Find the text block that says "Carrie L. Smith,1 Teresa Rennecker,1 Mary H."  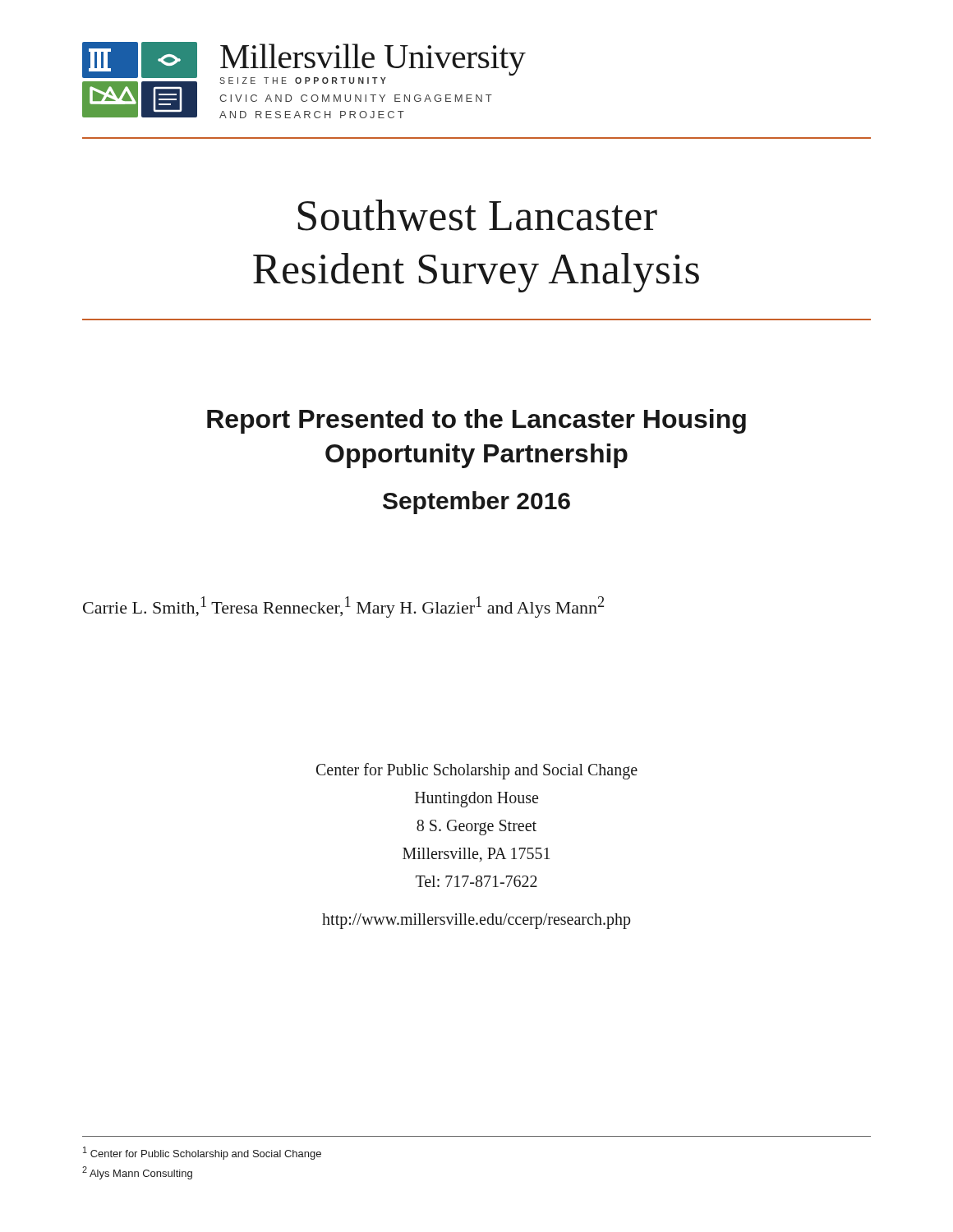tap(476, 606)
